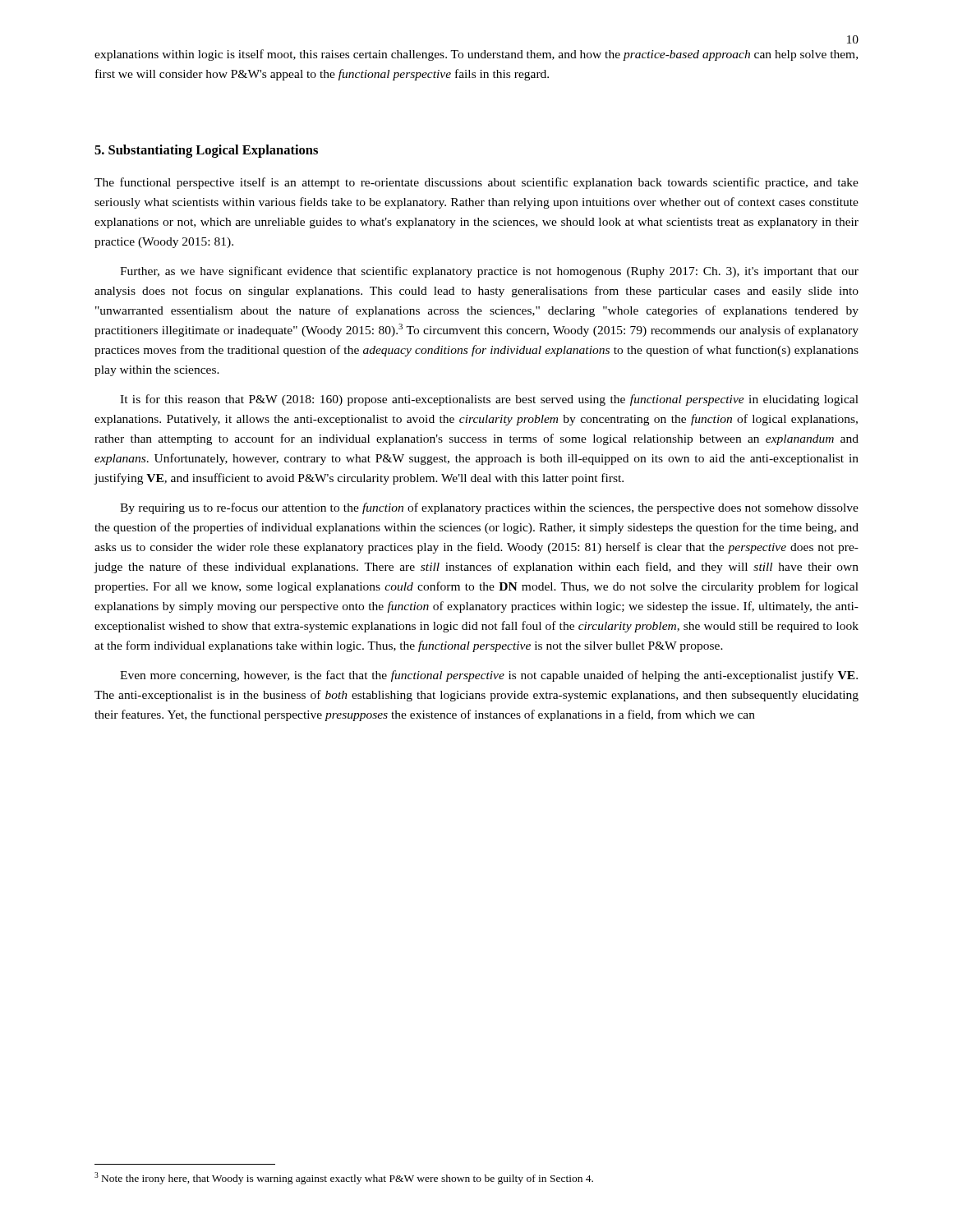Find the text block with the text "Even more concerning, however,"
The width and height of the screenshot is (953, 1232).
[476, 695]
